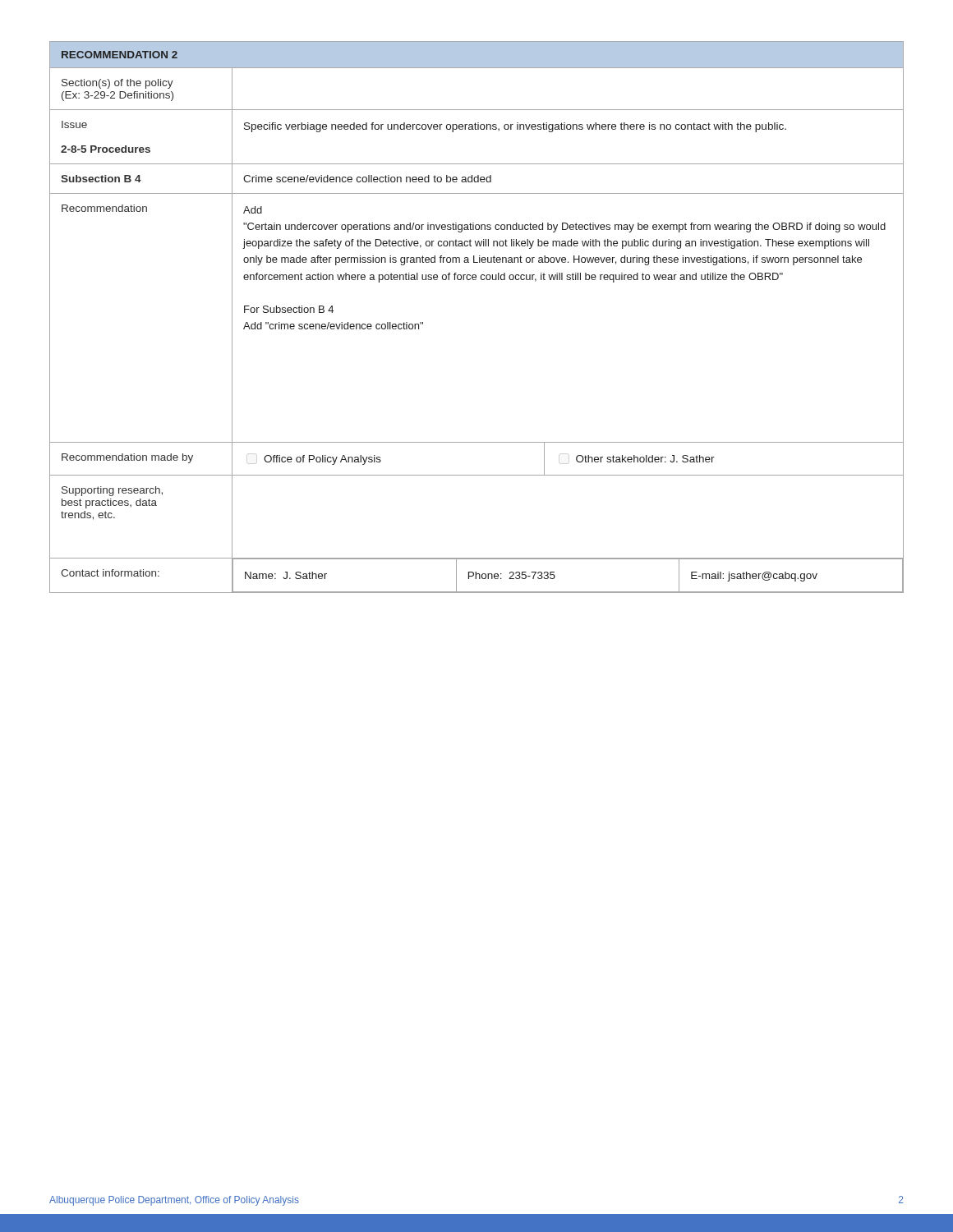Locate a table
Screen dimensions: 1232x953
point(476,317)
